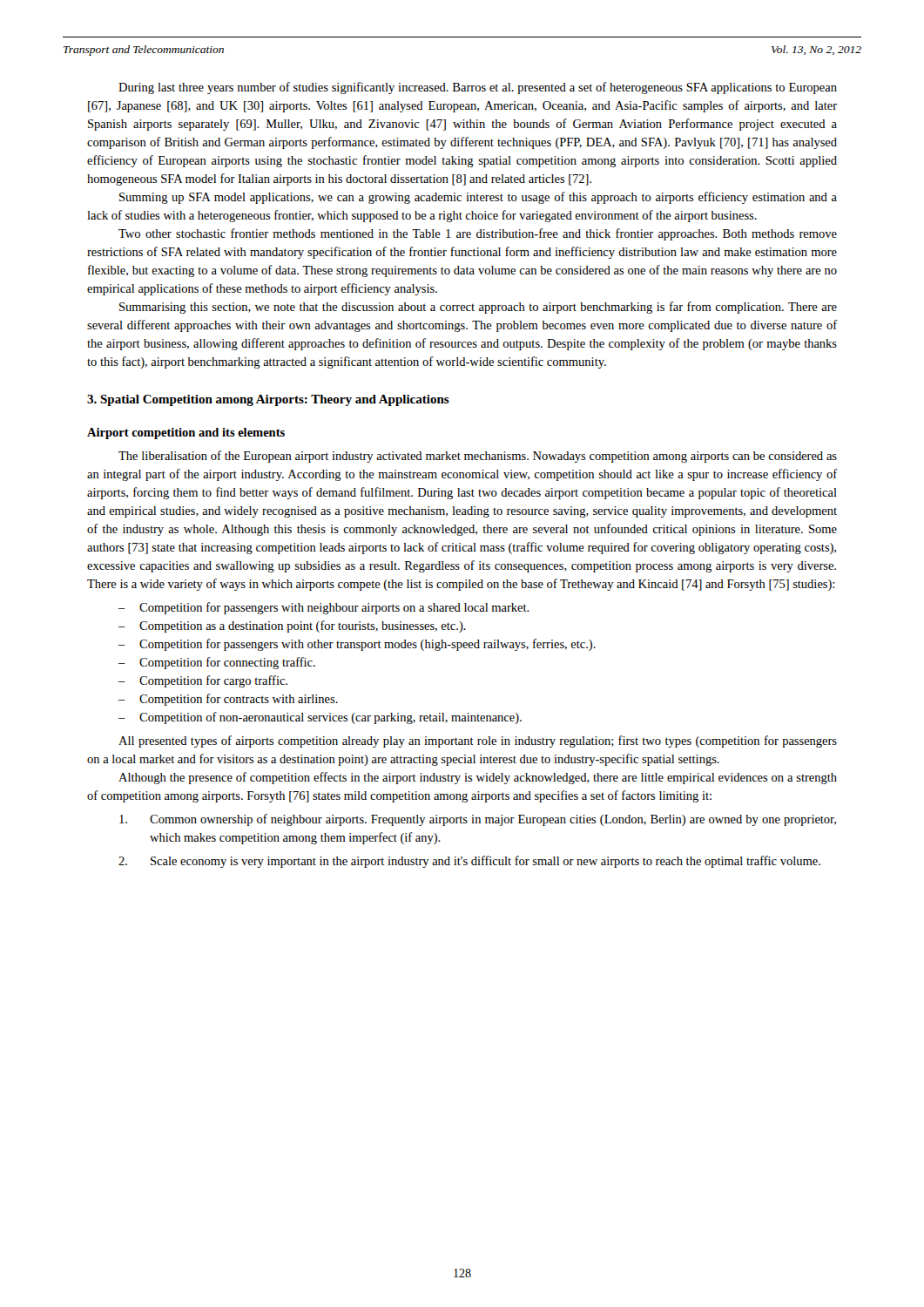Locate the section header that reads "3. Spatial Competition among Airports: Theory and"
The width and height of the screenshot is (924, 1307).
pyautogui.click(x=268, y=399)
